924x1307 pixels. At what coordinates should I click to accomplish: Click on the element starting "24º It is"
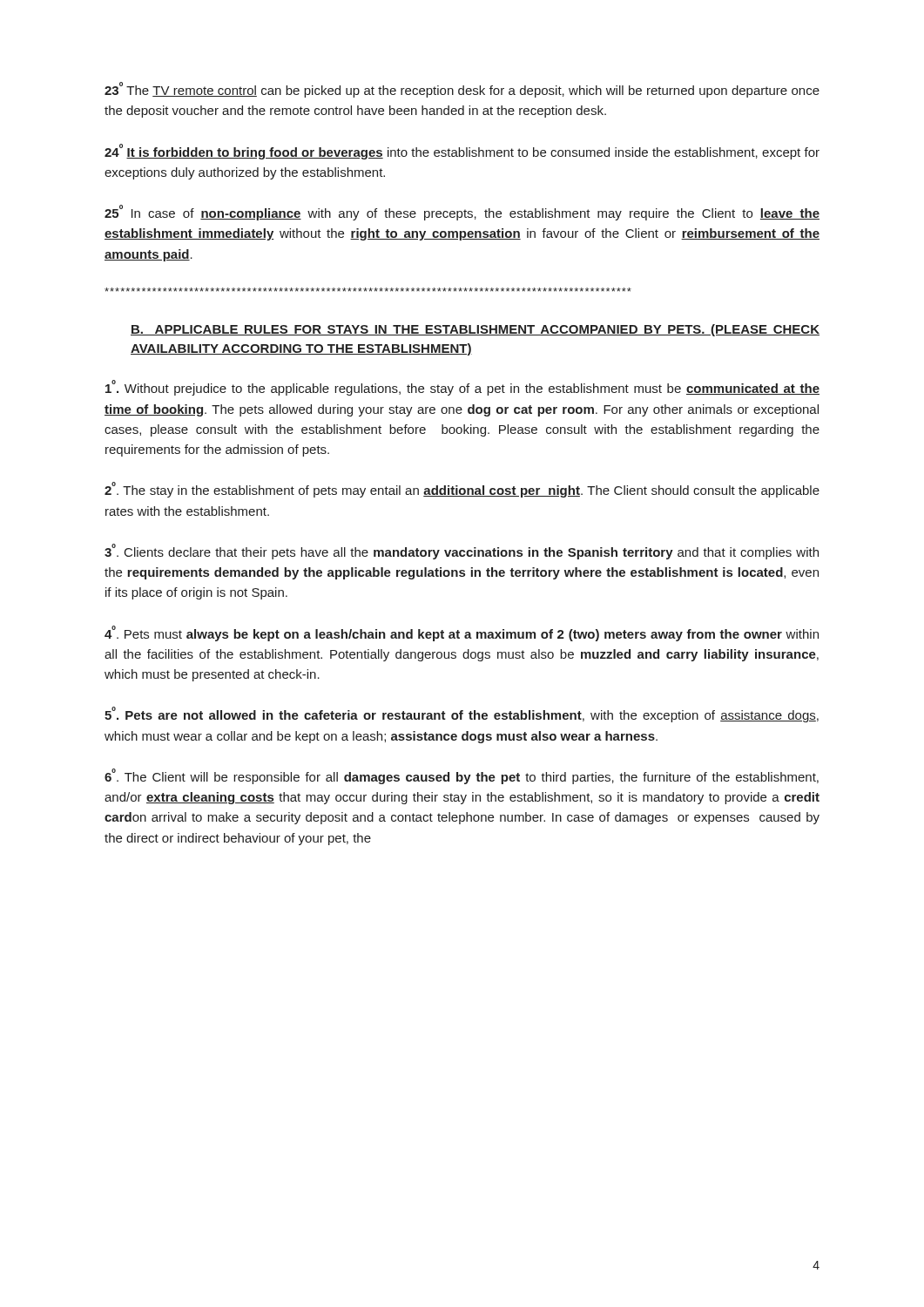[x=462, y=160]
